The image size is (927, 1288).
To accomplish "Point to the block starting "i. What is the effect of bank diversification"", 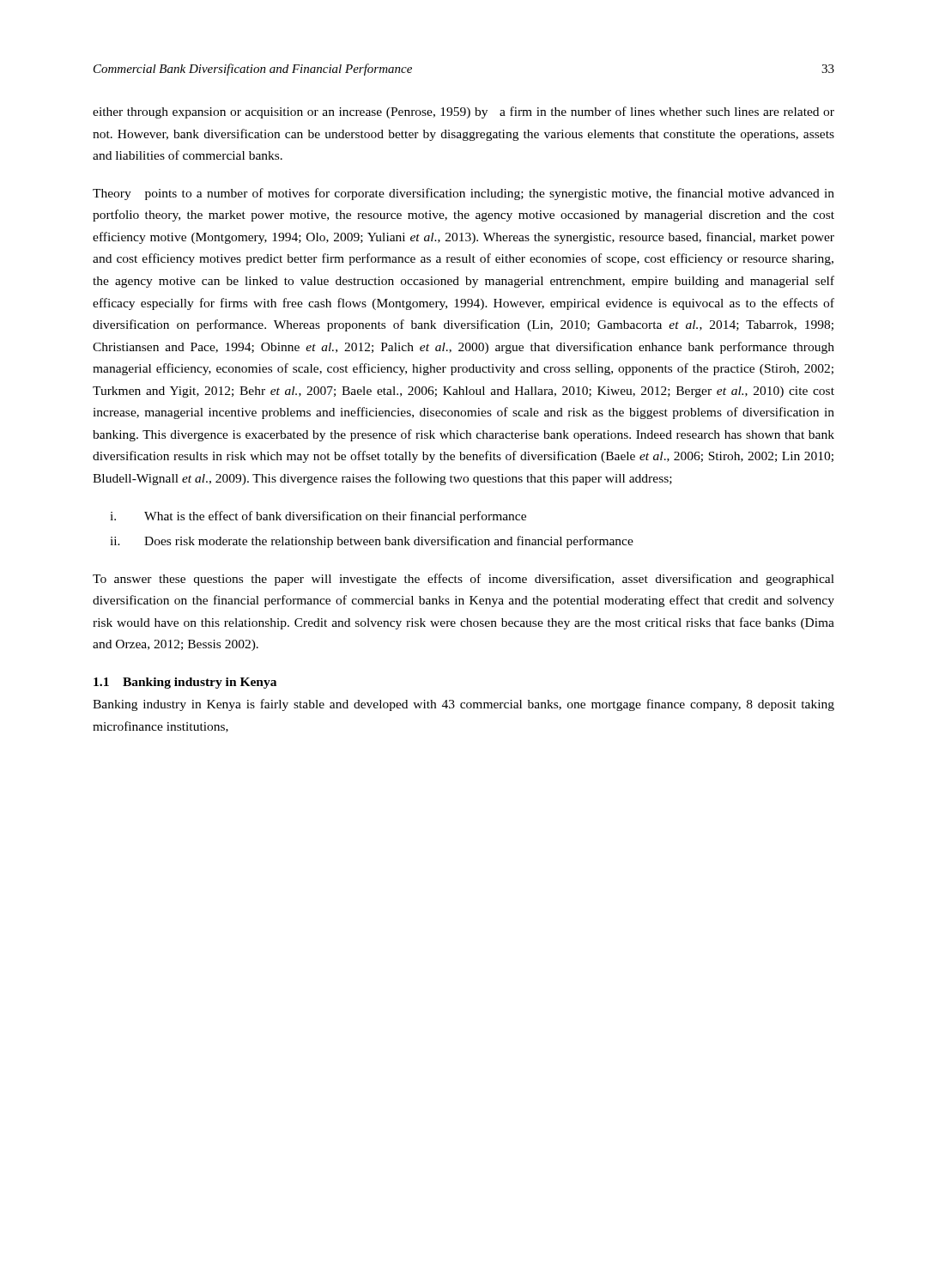I will [464, 516].
